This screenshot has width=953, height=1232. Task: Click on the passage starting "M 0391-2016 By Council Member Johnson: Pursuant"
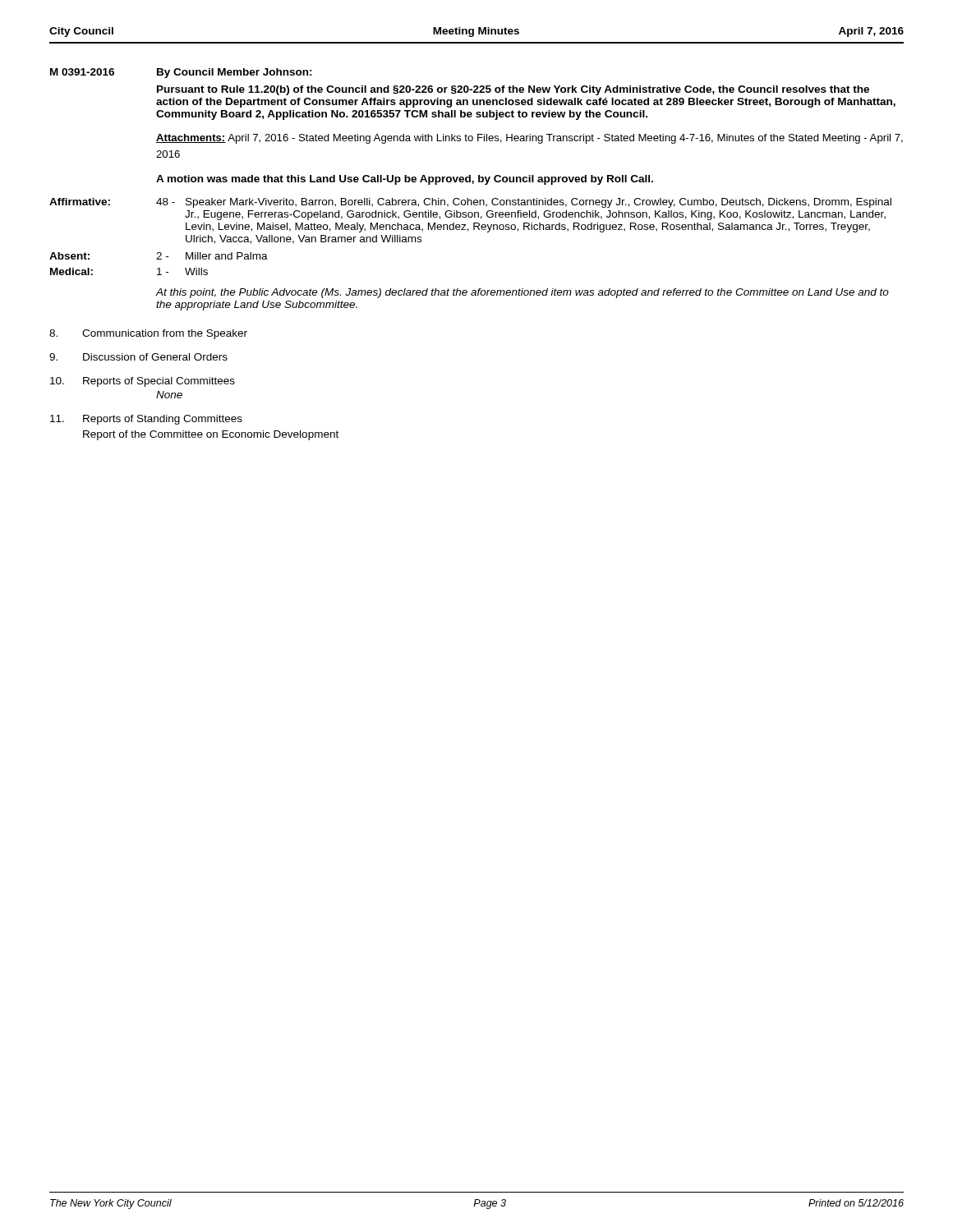[x=476, y=95]
